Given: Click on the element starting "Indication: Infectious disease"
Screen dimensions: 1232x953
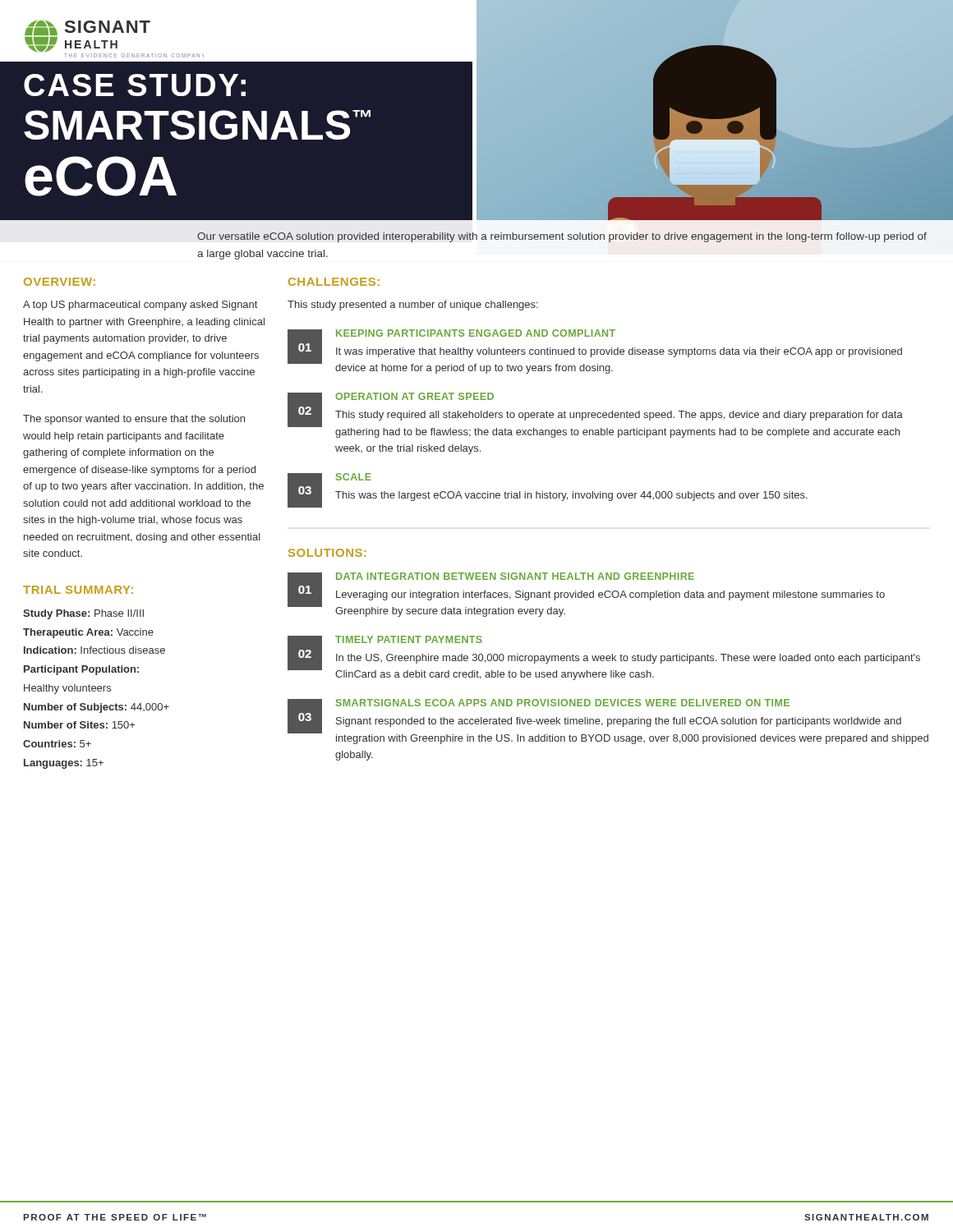Looking at the screenshot, I should point(94,650).
